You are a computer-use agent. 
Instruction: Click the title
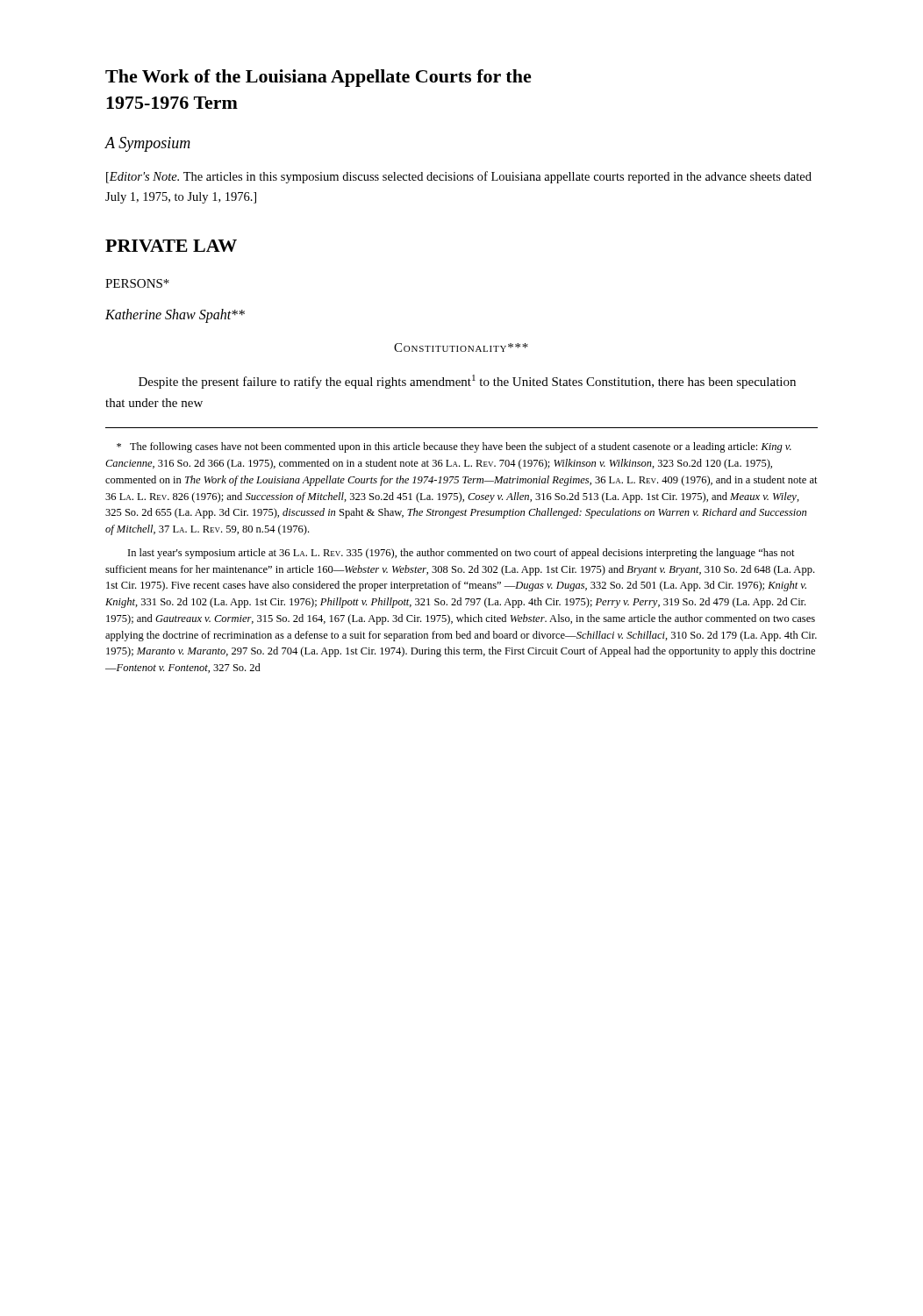(x=318, y=89)
